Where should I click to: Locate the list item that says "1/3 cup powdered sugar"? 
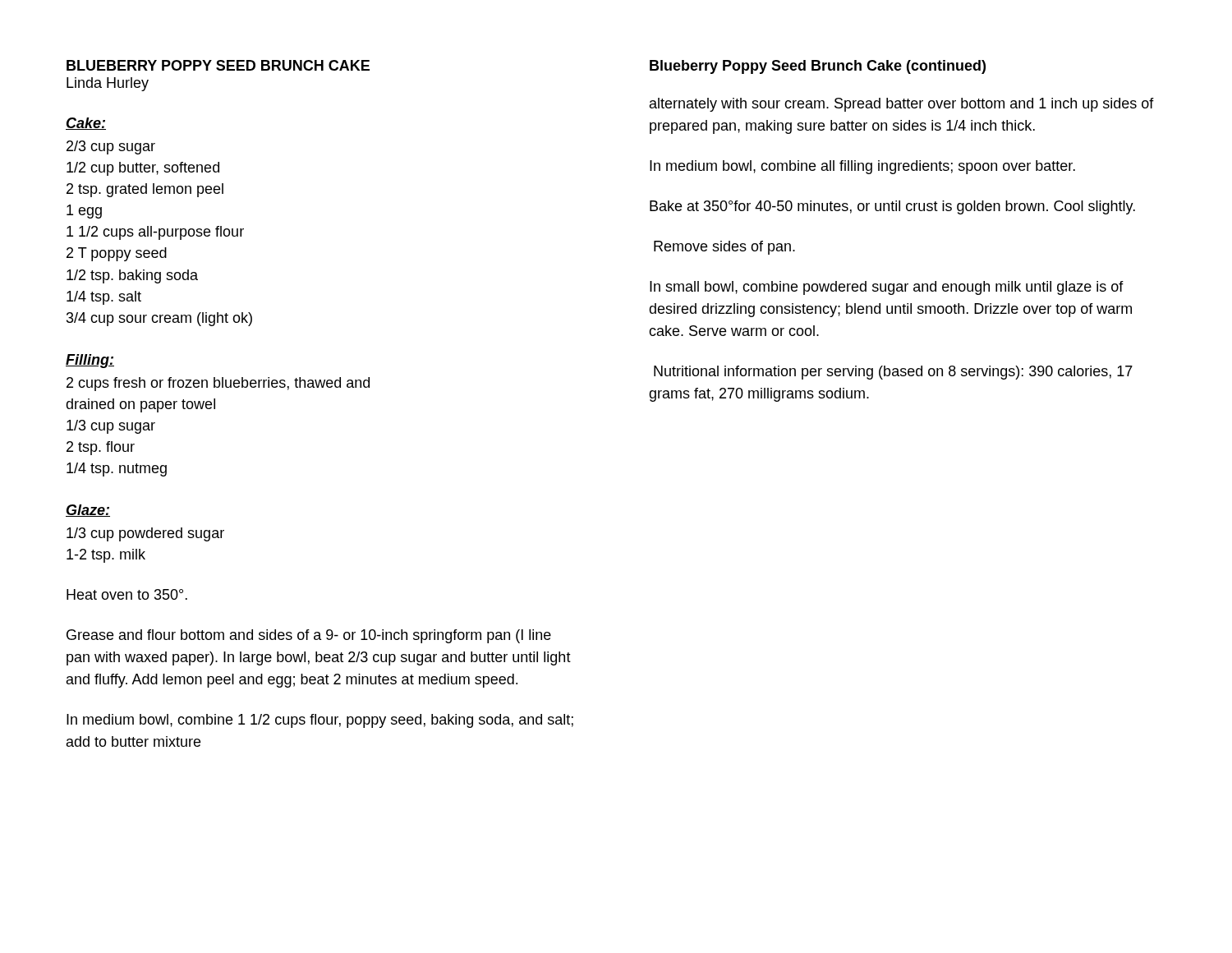coord(145,533)
